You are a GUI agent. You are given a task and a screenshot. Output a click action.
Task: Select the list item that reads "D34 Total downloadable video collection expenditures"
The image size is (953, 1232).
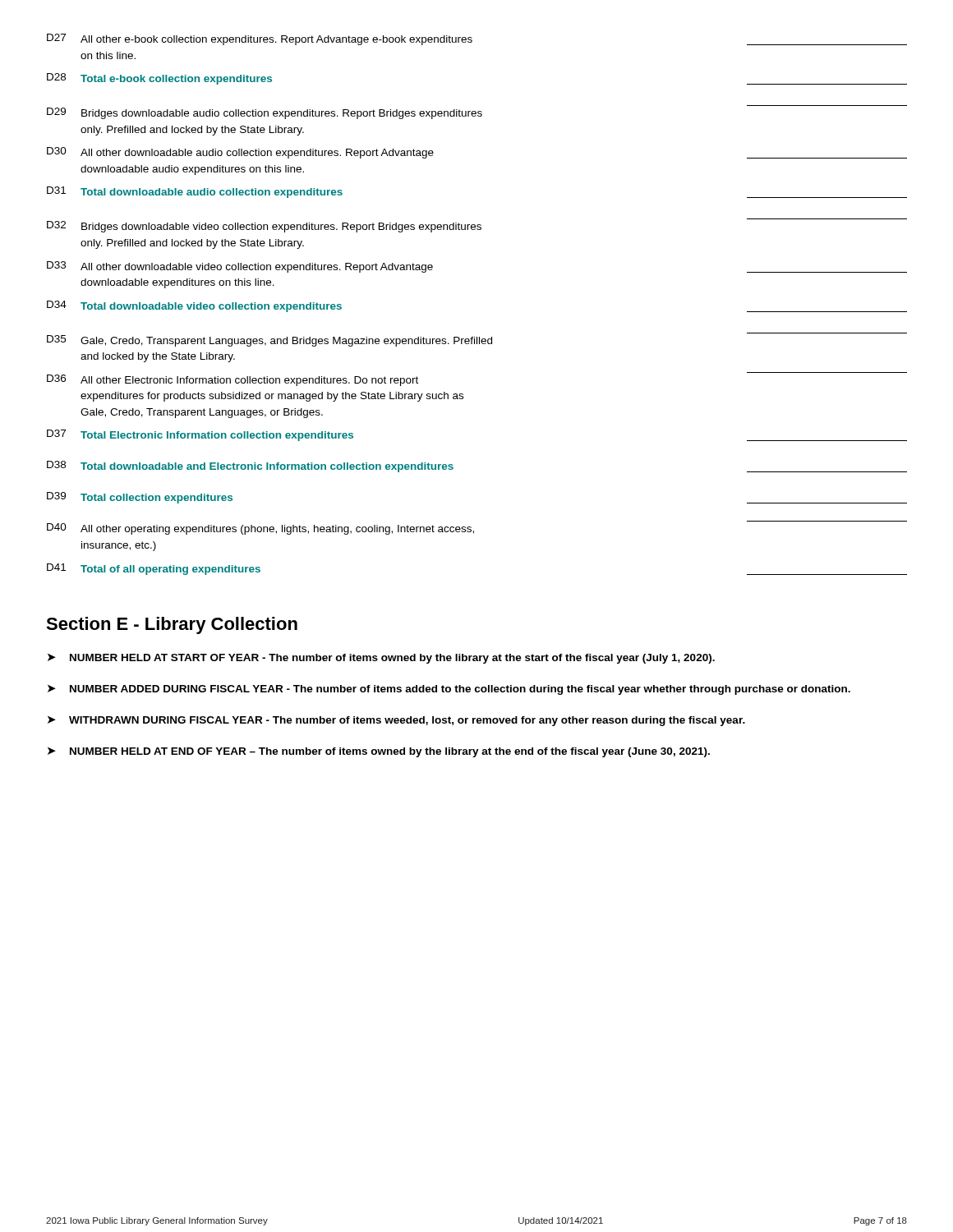pos(212,305)
